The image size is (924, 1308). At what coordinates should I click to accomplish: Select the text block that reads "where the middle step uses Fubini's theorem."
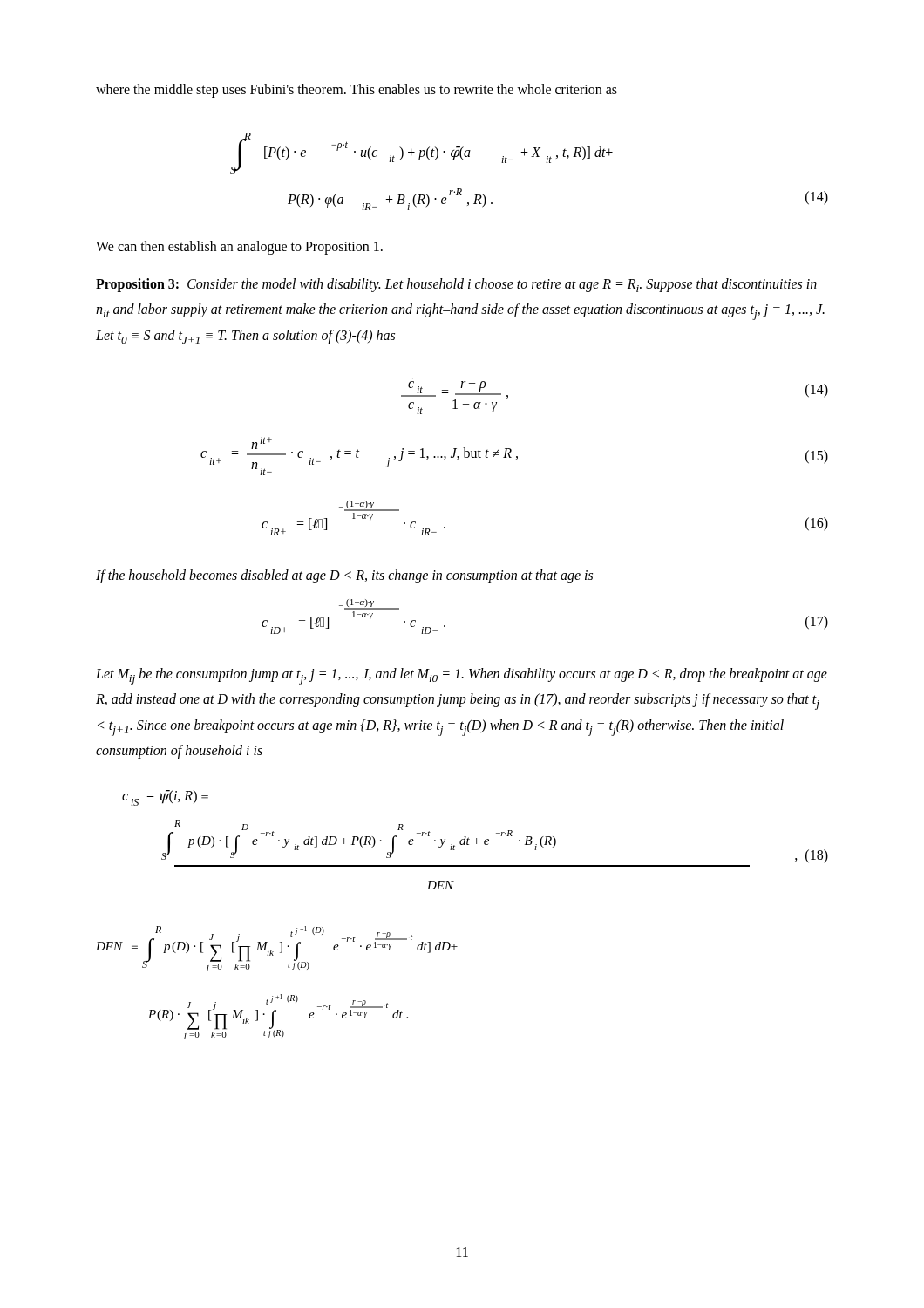[357, 89]
